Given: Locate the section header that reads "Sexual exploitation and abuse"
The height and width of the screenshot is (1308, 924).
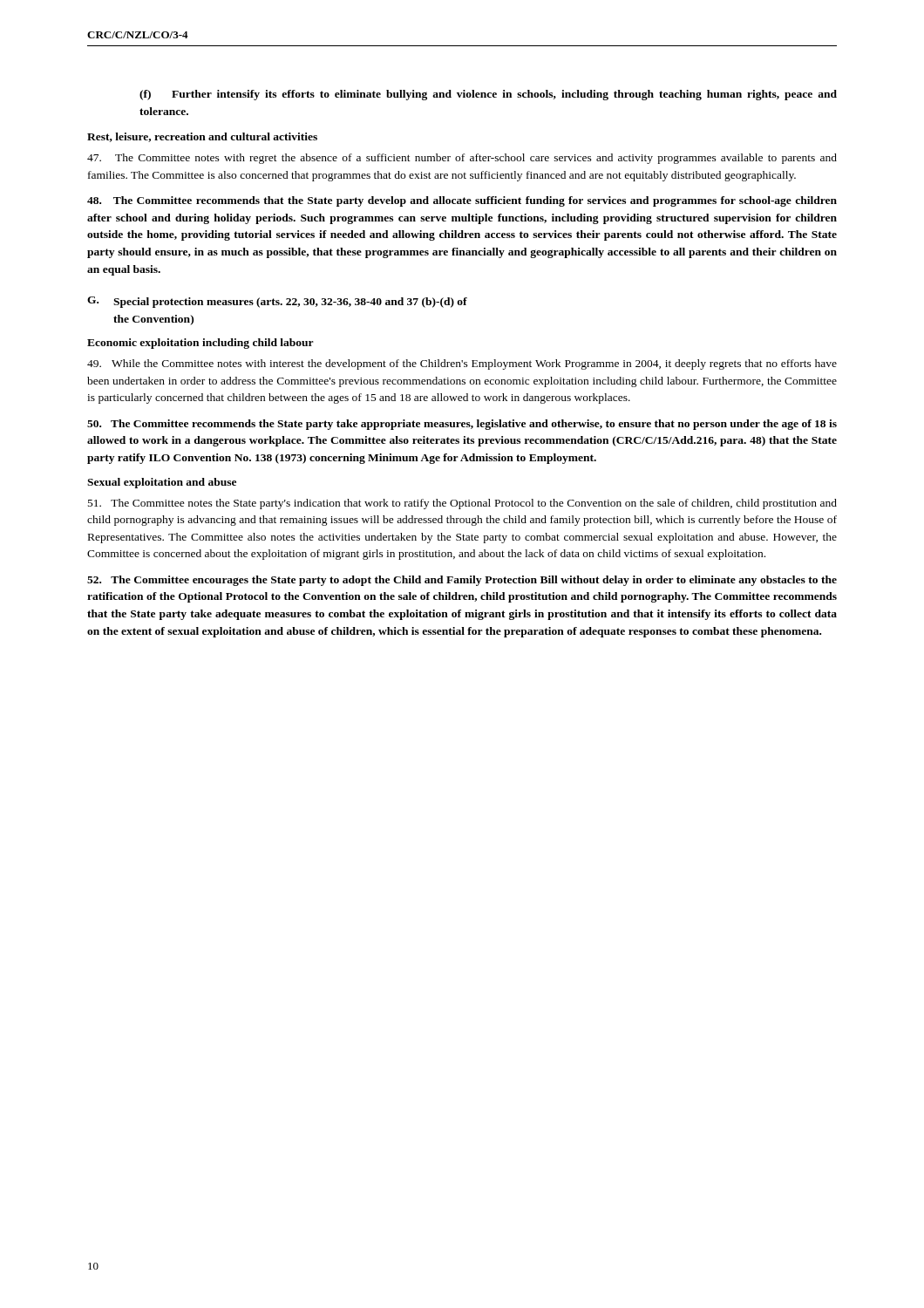Looking at the screenshot, I should tap(162, 481).
